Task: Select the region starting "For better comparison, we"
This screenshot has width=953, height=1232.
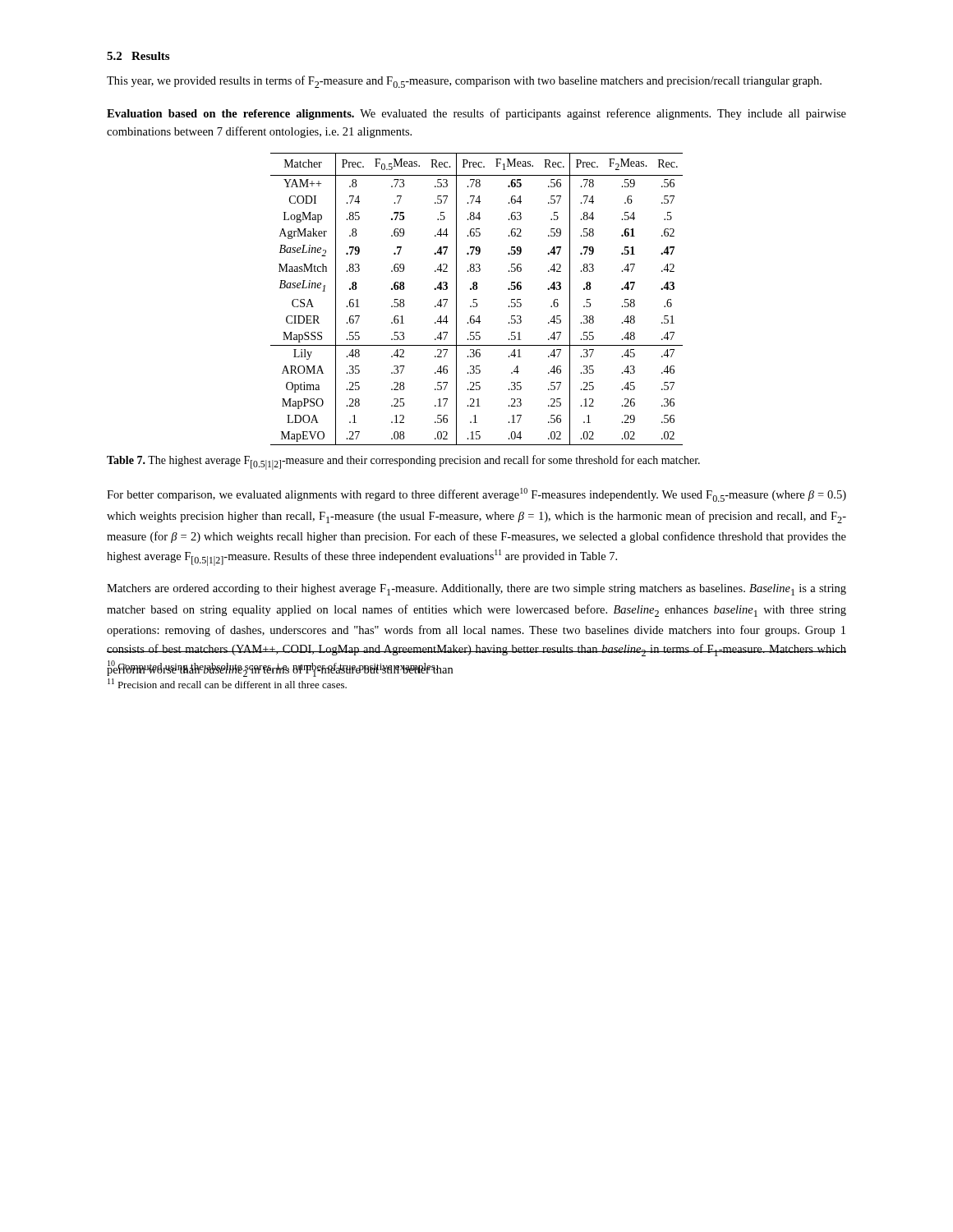Action: coord(476,526)
